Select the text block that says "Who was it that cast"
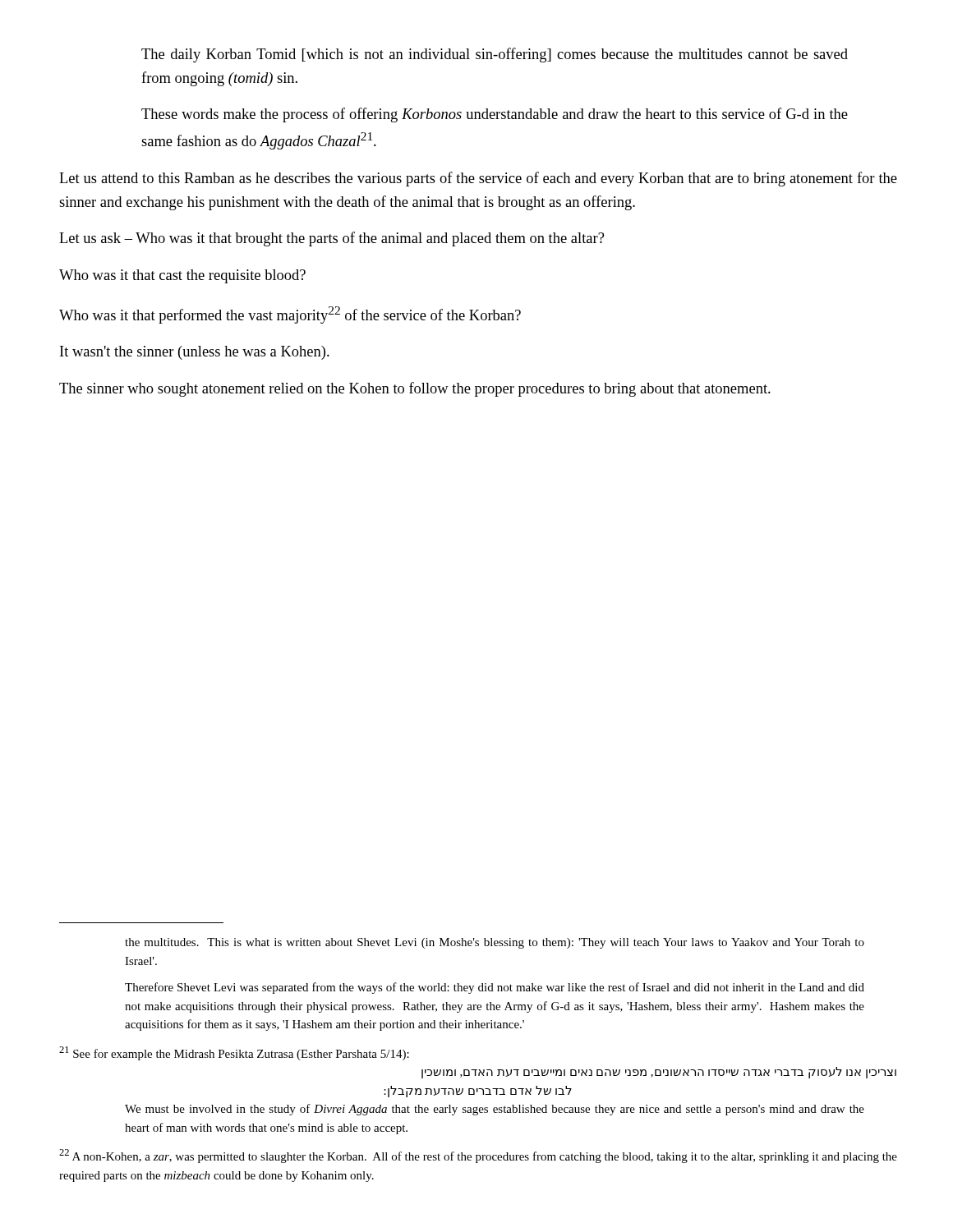The width and height of the screenshot is (953, 1232). tap(183, 275)
